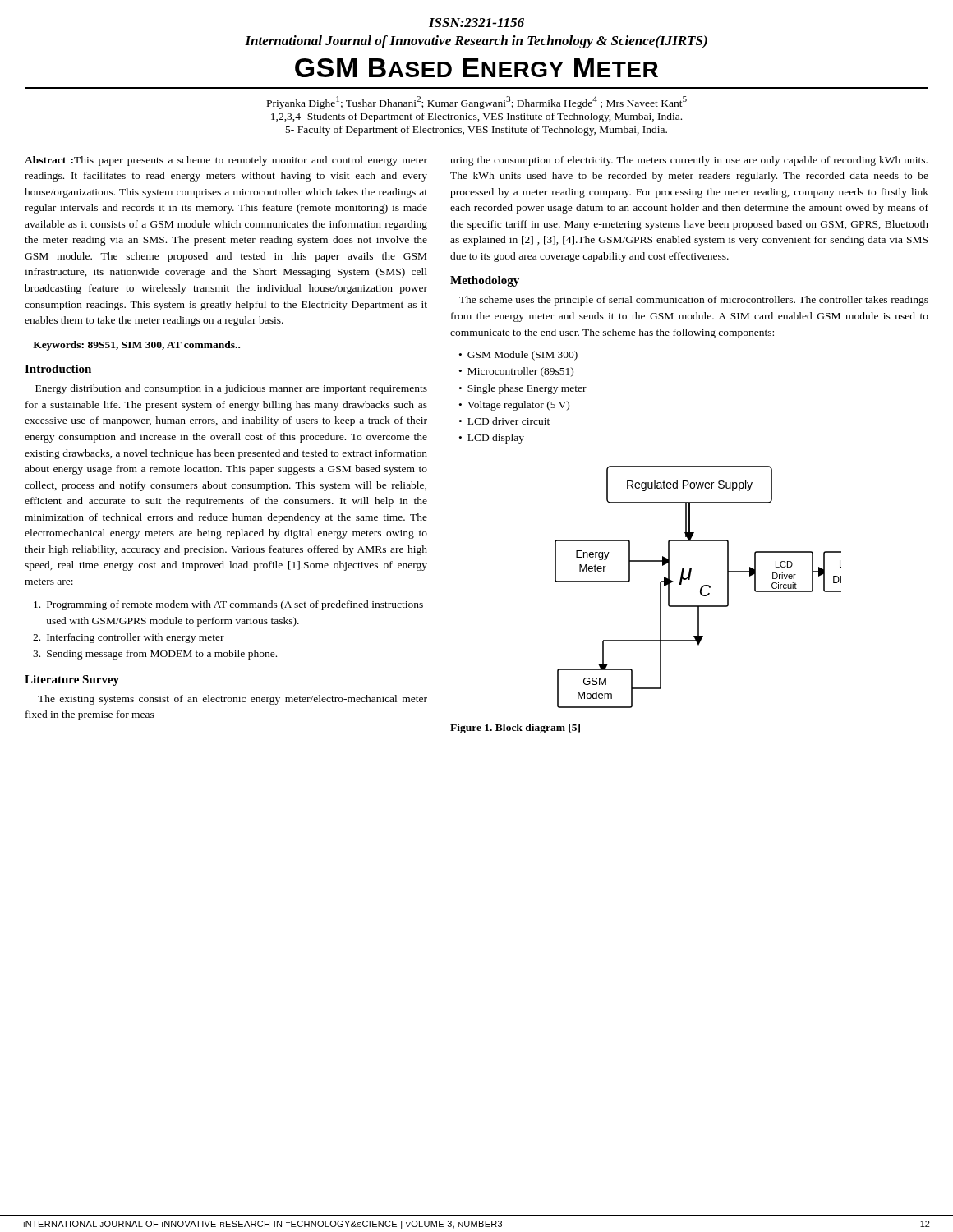953x1232 pixels.
Task: Click where it says "•LCD display"
Action: [491, 438]
